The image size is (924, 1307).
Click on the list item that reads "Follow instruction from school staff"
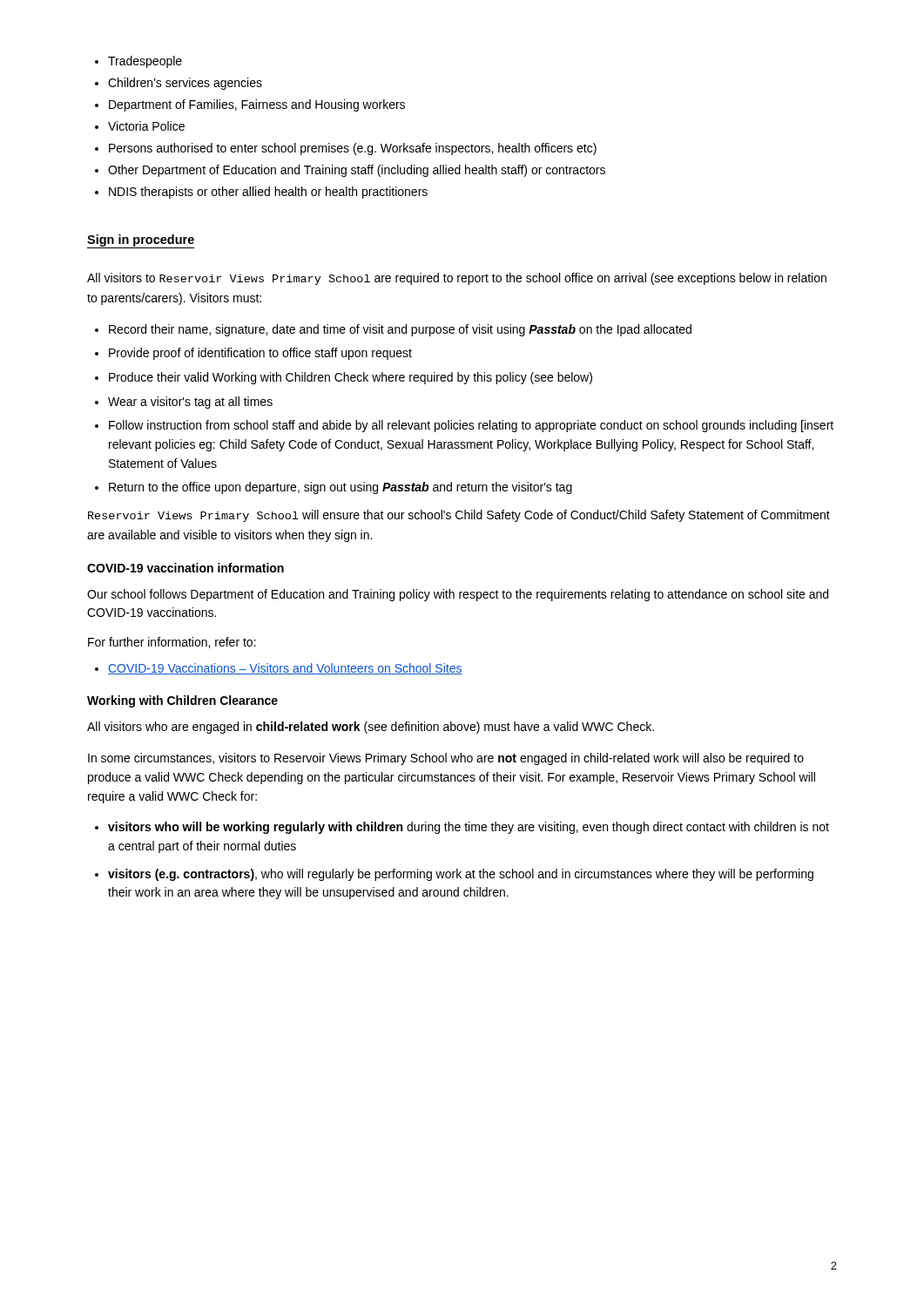tap(471, 444)
